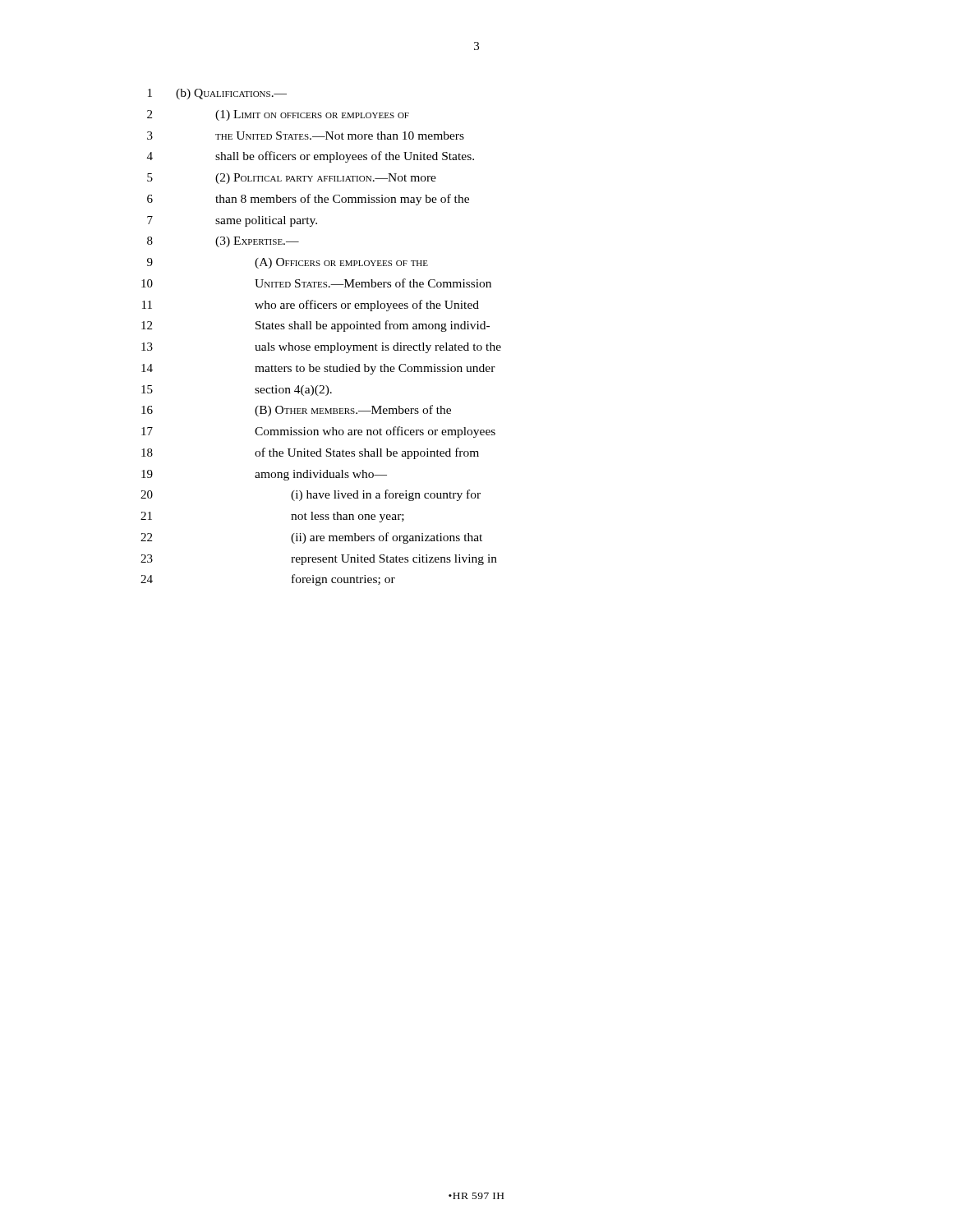Click on the list item that says "24 foreign countries;"
The image size is (953, 1232).
[143, 580]
